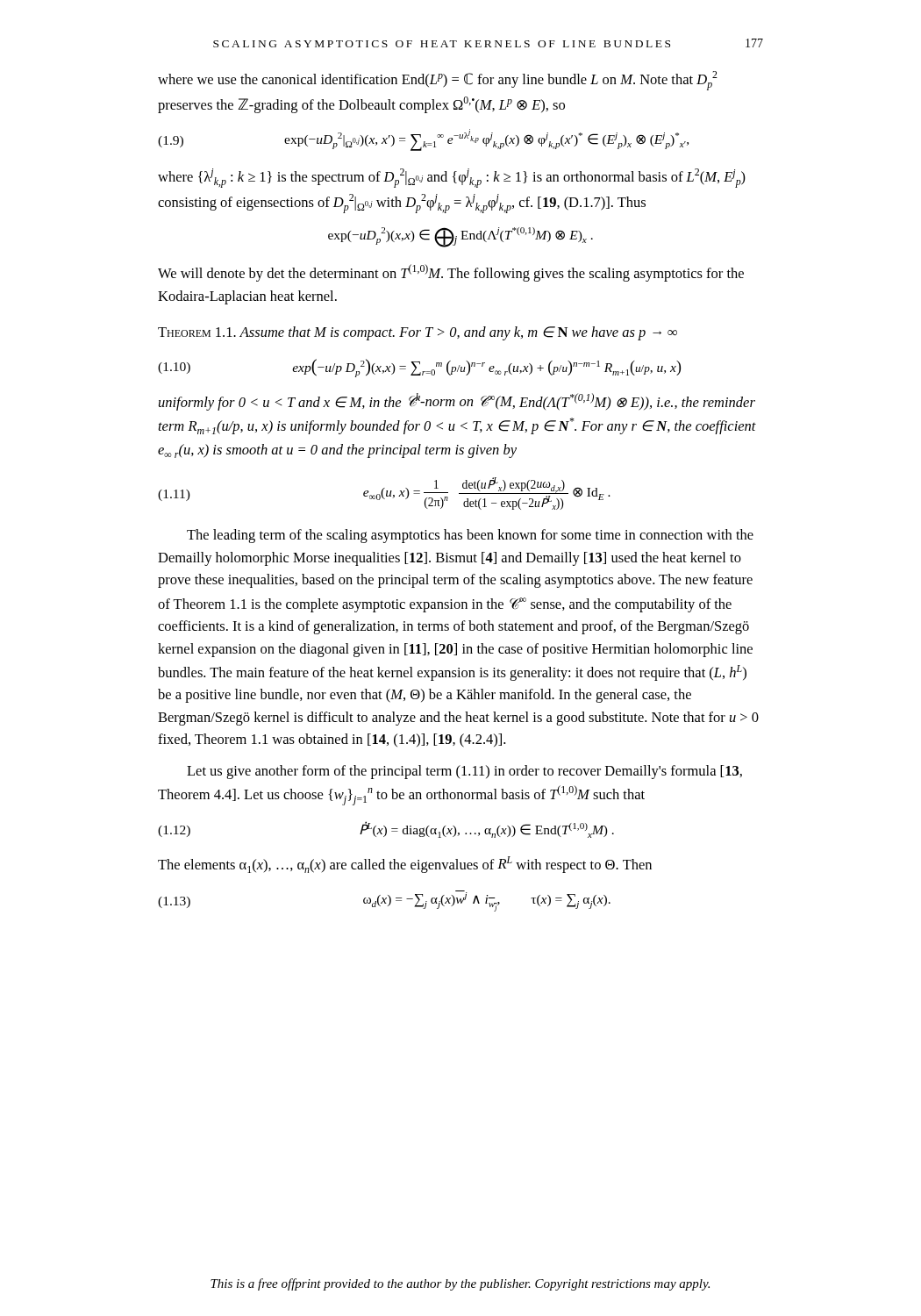Locate the text block starting "We will denote by det the determinant on"
Viewport: 921px width, 1316px height.
pyautogui.click(x=451, y=283)
